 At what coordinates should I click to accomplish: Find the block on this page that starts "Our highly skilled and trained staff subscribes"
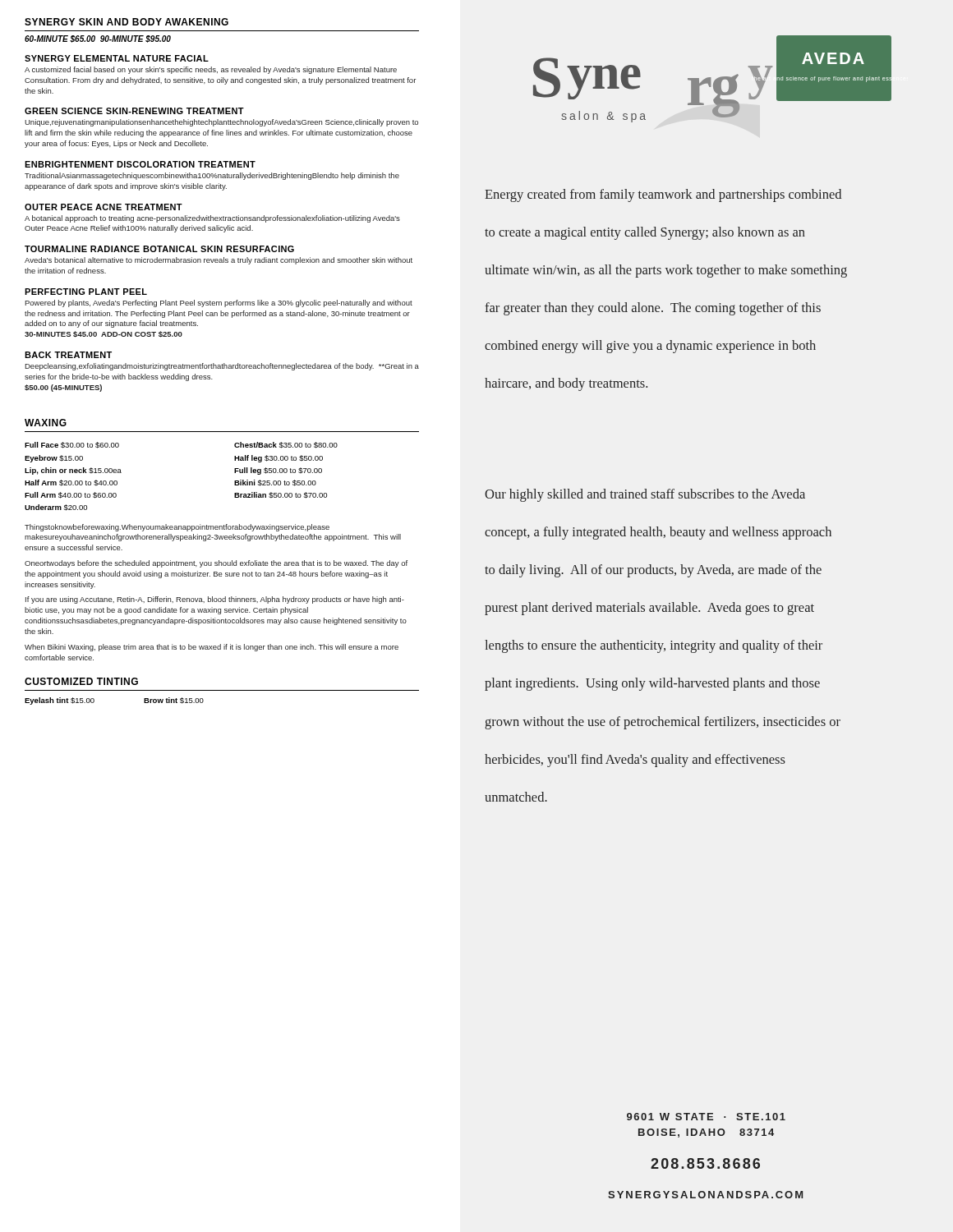click(709, 646)
